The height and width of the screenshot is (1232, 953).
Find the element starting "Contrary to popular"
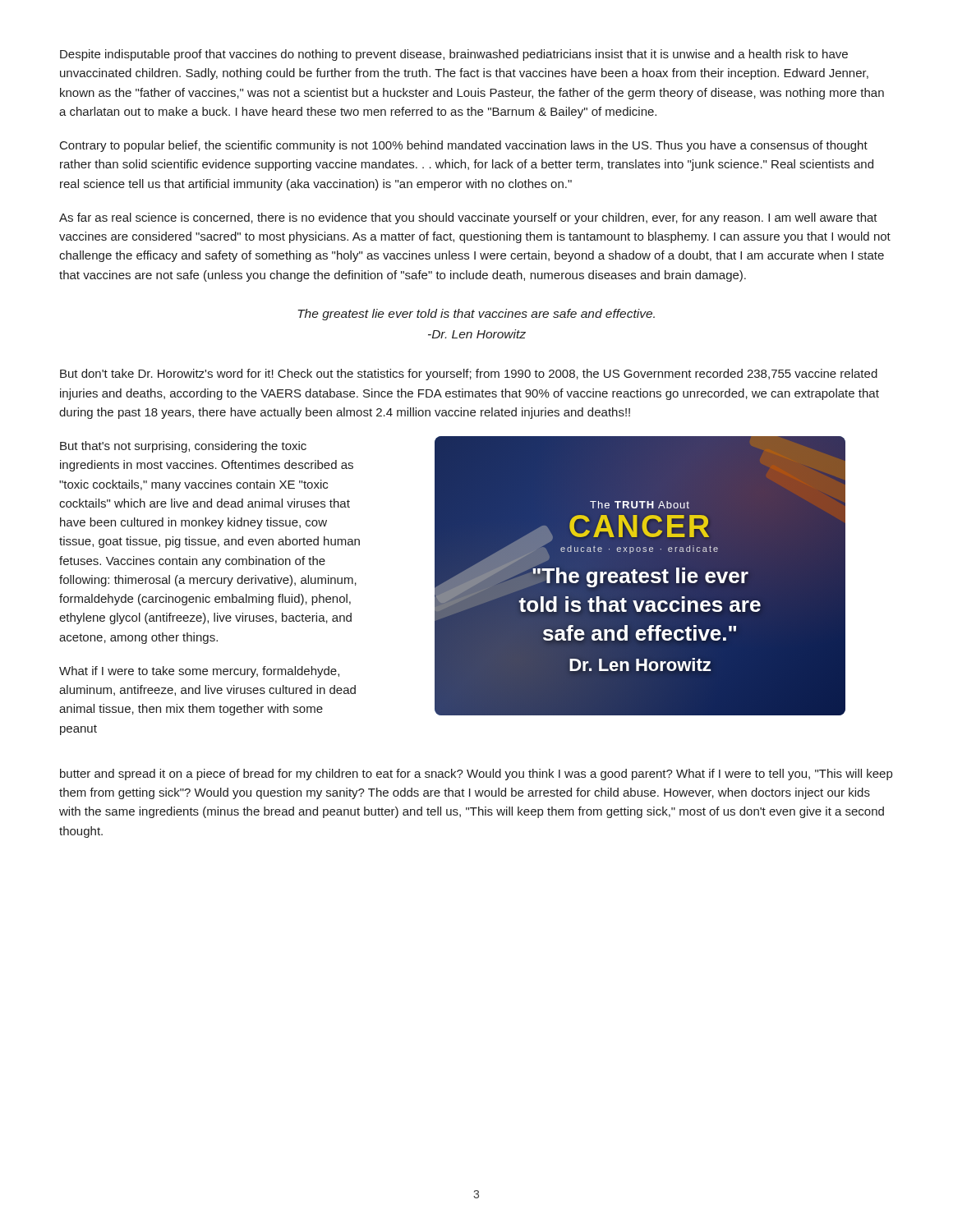tap(467, 164)
